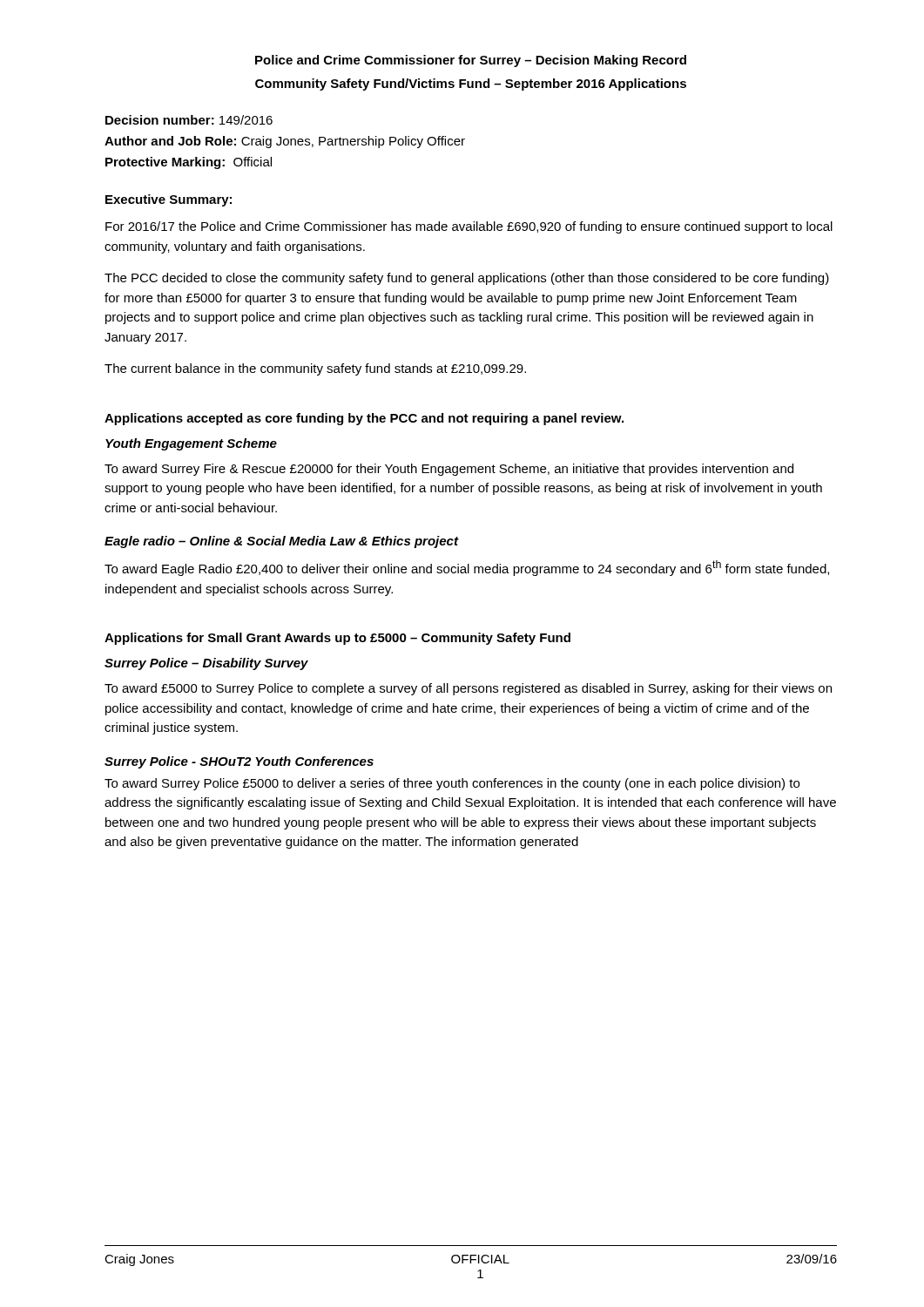
Task: Point to the block beginning "Decision number: 149/2016 Author and Job Role: Craig"
Action: (x=285, y=141)
